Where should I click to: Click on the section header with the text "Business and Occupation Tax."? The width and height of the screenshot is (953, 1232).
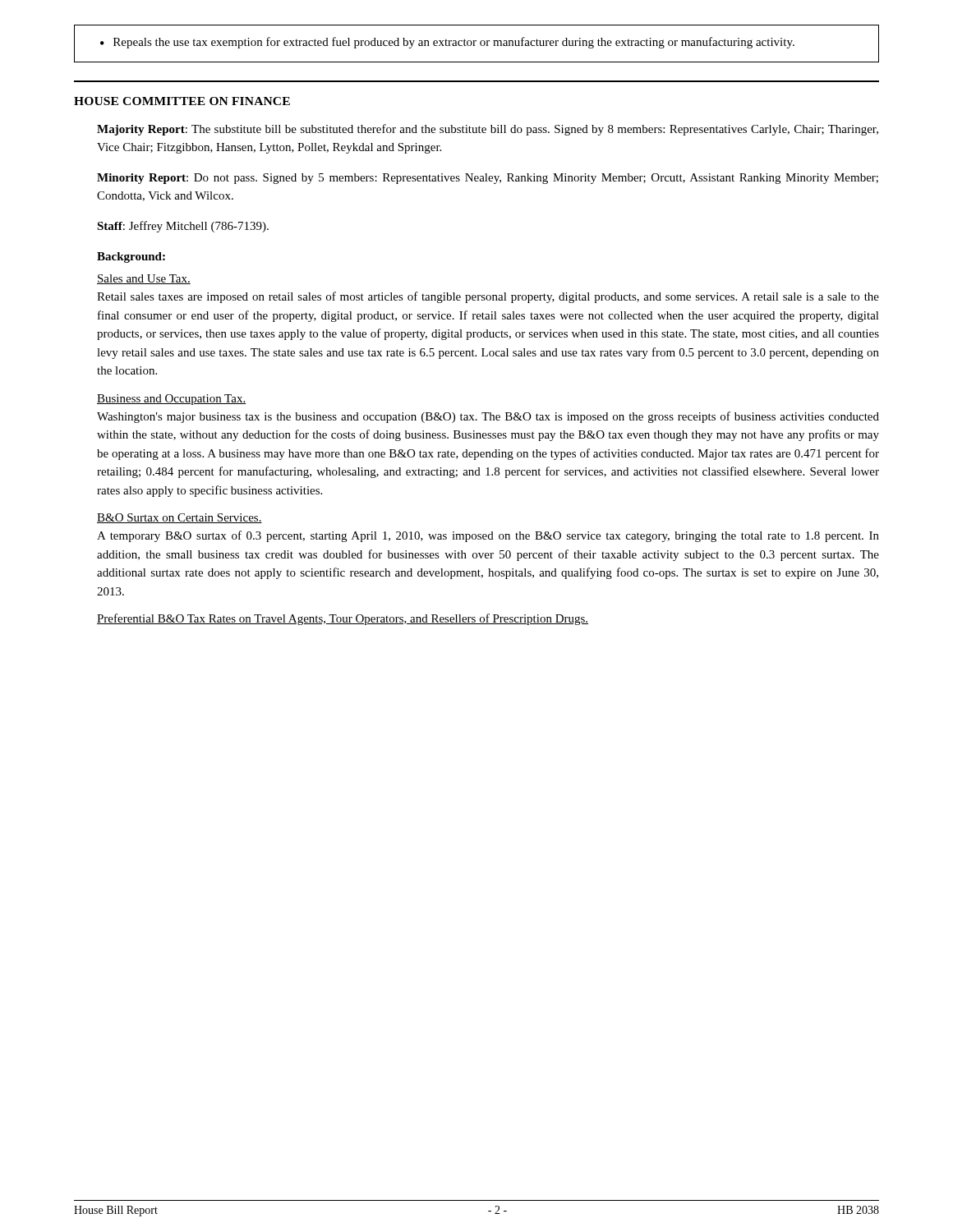(x=171, y=398)
